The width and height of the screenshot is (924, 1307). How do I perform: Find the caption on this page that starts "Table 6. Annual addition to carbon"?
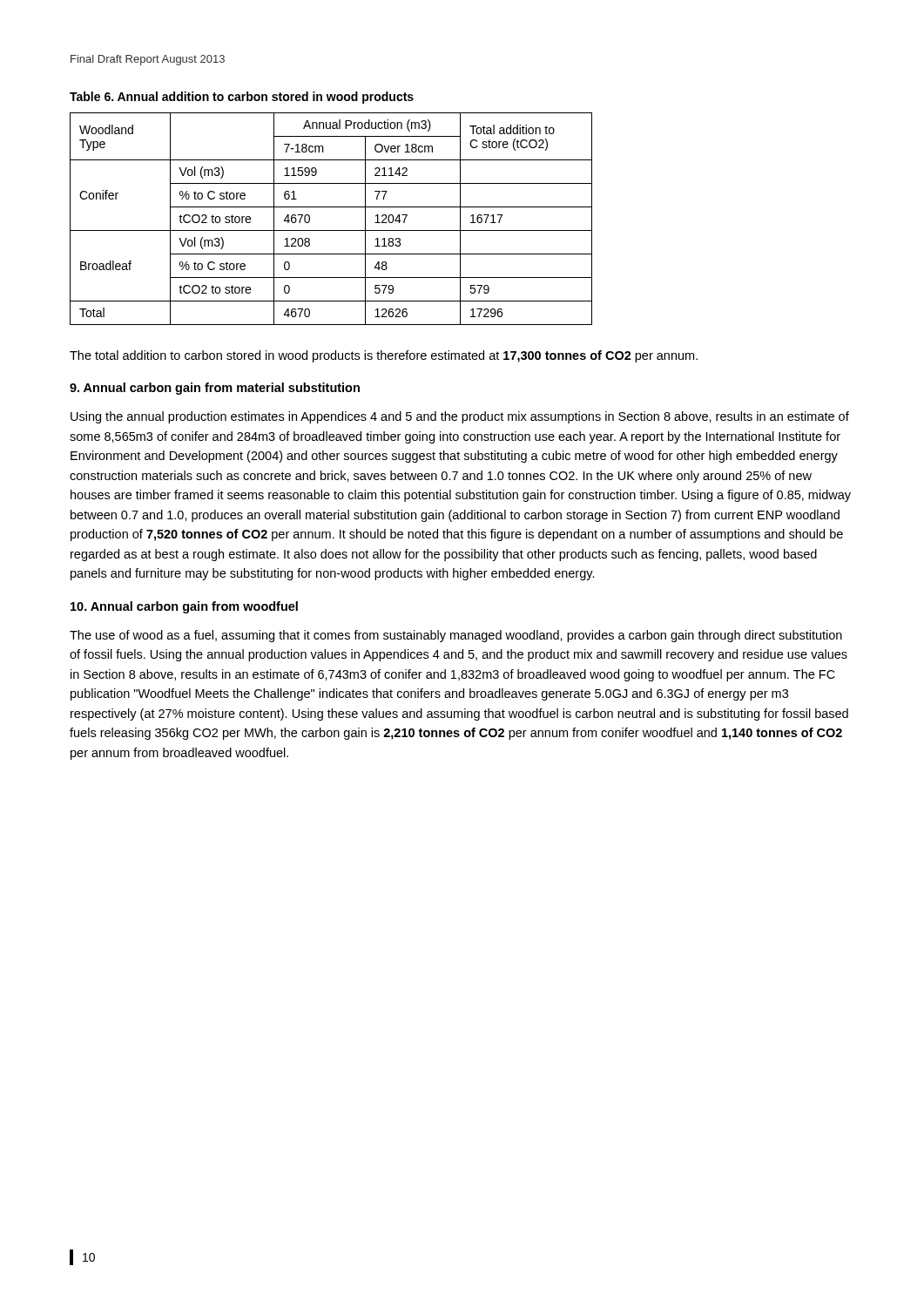(242, 97)
